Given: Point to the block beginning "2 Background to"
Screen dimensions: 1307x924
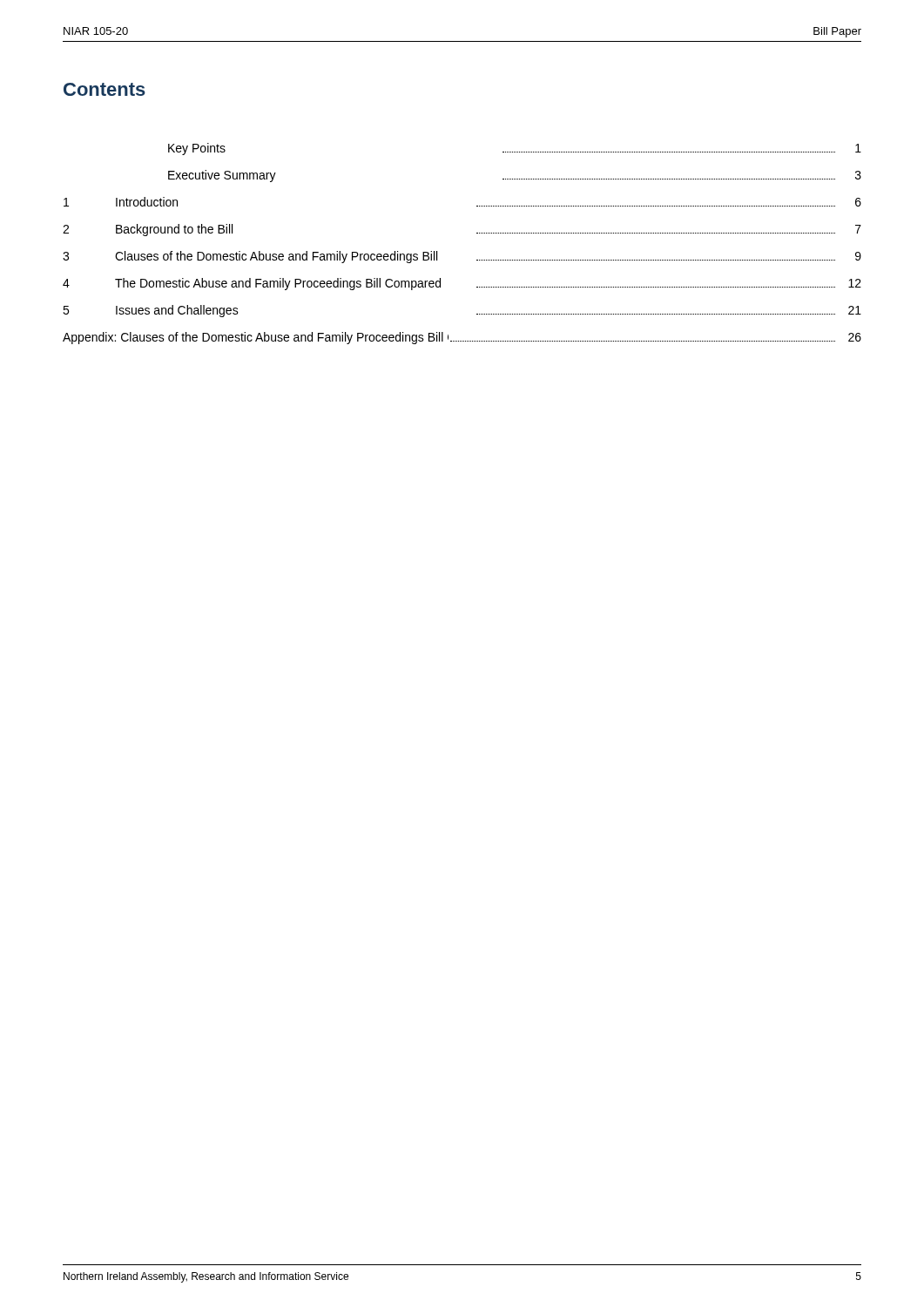Looking at the screenshot, I should [175, 230].
